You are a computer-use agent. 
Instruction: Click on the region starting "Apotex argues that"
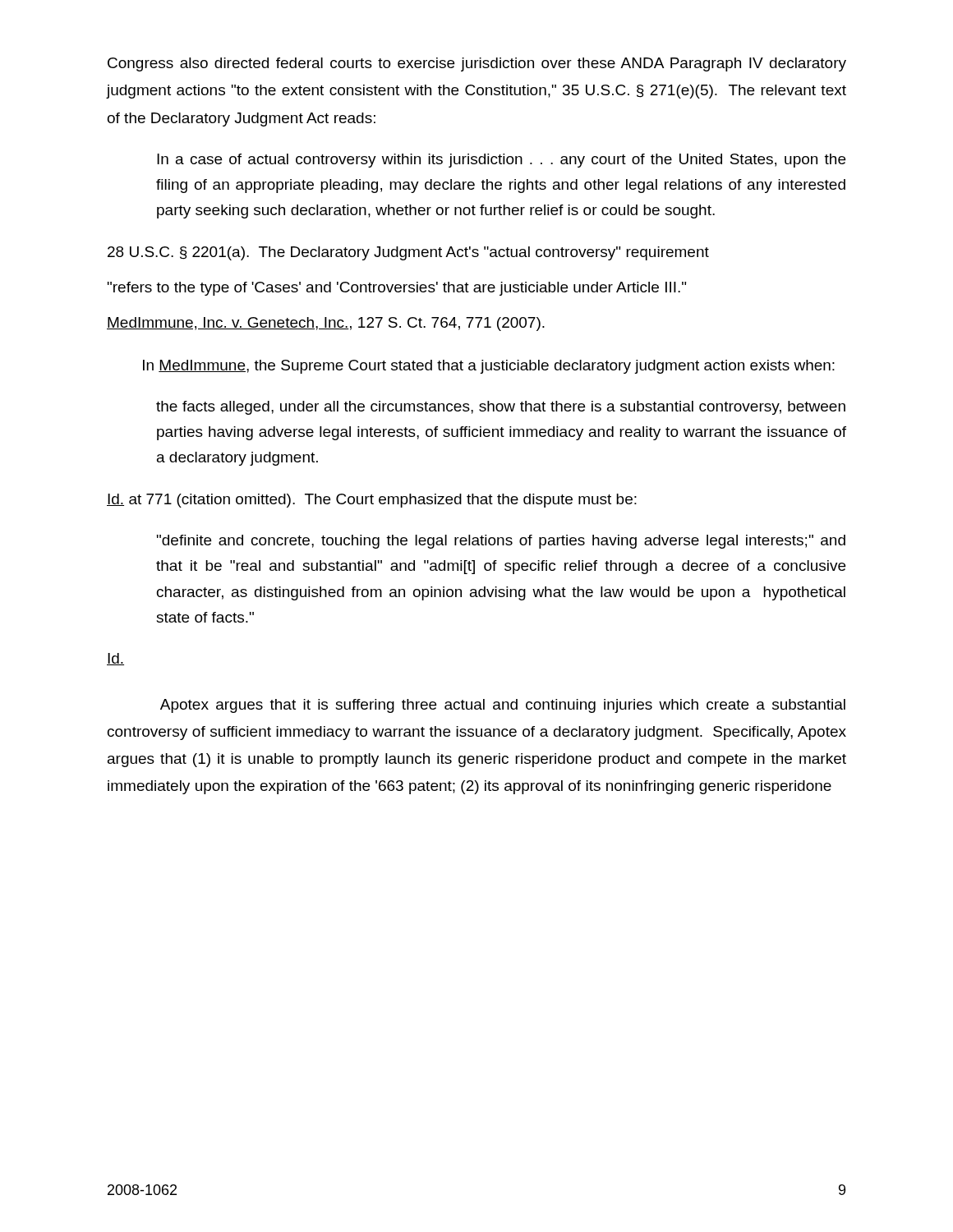(x=476, y=745)
